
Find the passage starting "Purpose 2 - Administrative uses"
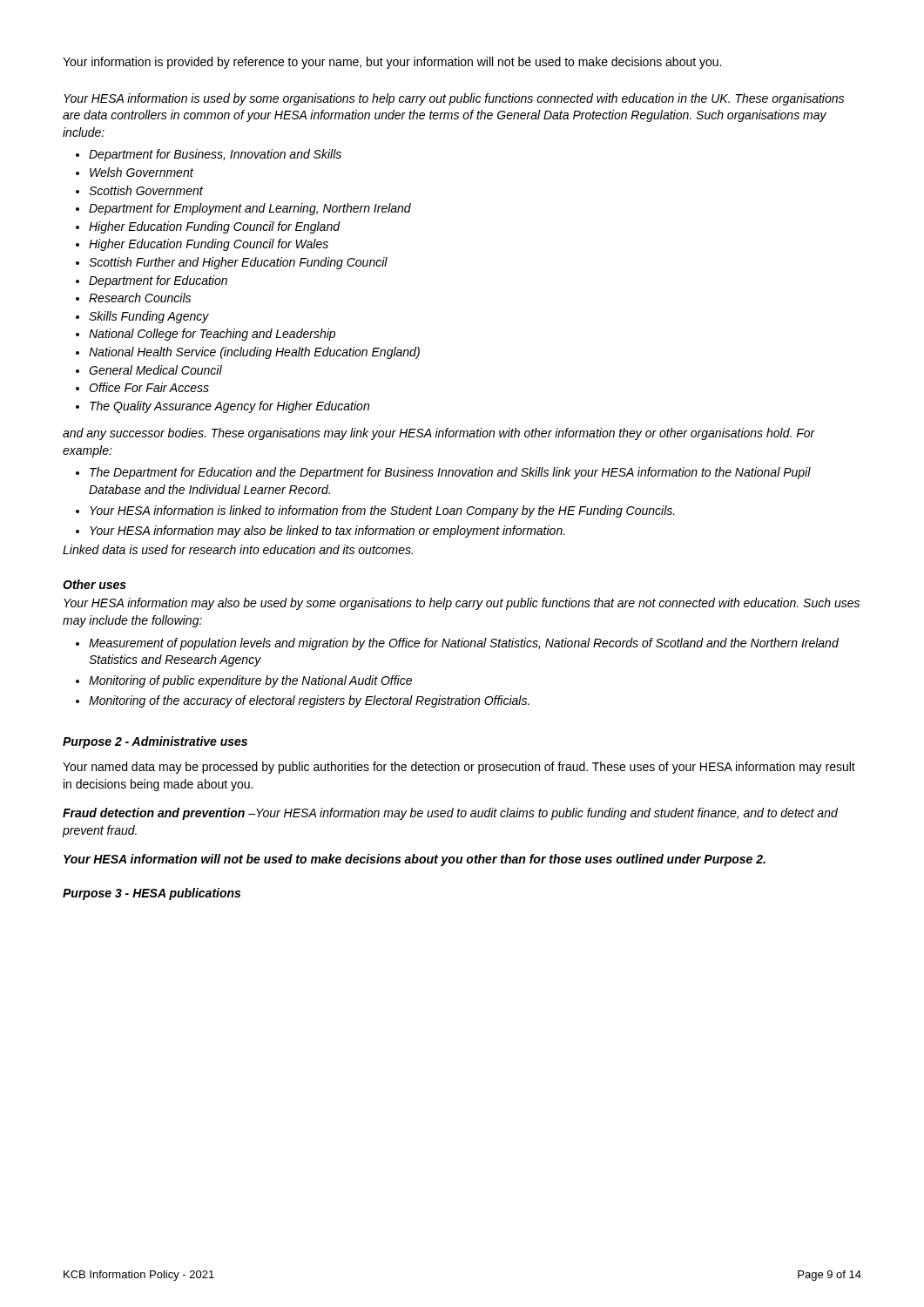click(155, 742)
